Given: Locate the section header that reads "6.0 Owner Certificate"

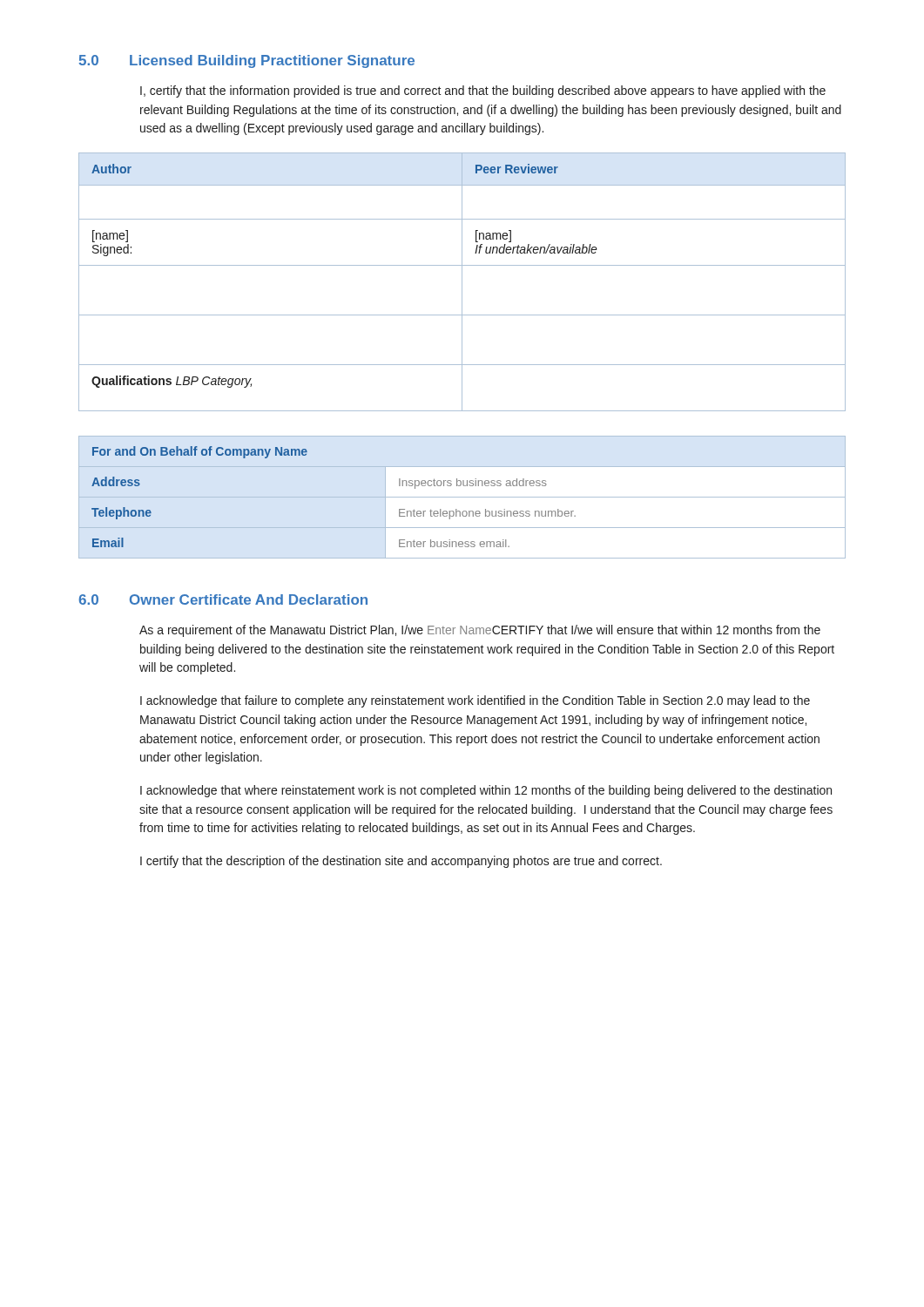Looking at the screenshot, I should pyautogui.click(x=223, y=600).
